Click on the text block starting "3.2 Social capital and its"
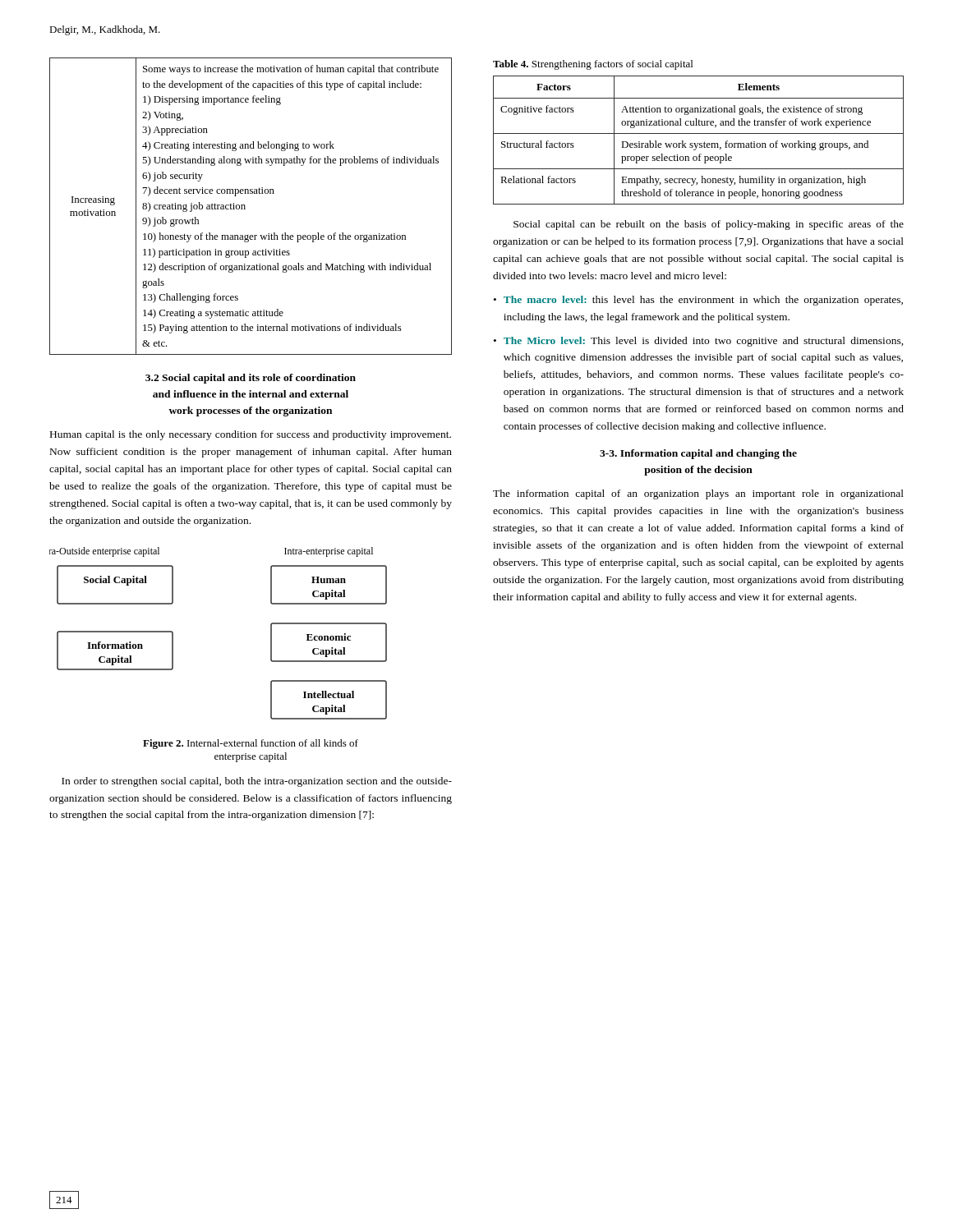The width and height of the screenshot is (953, 1232). 251,394
